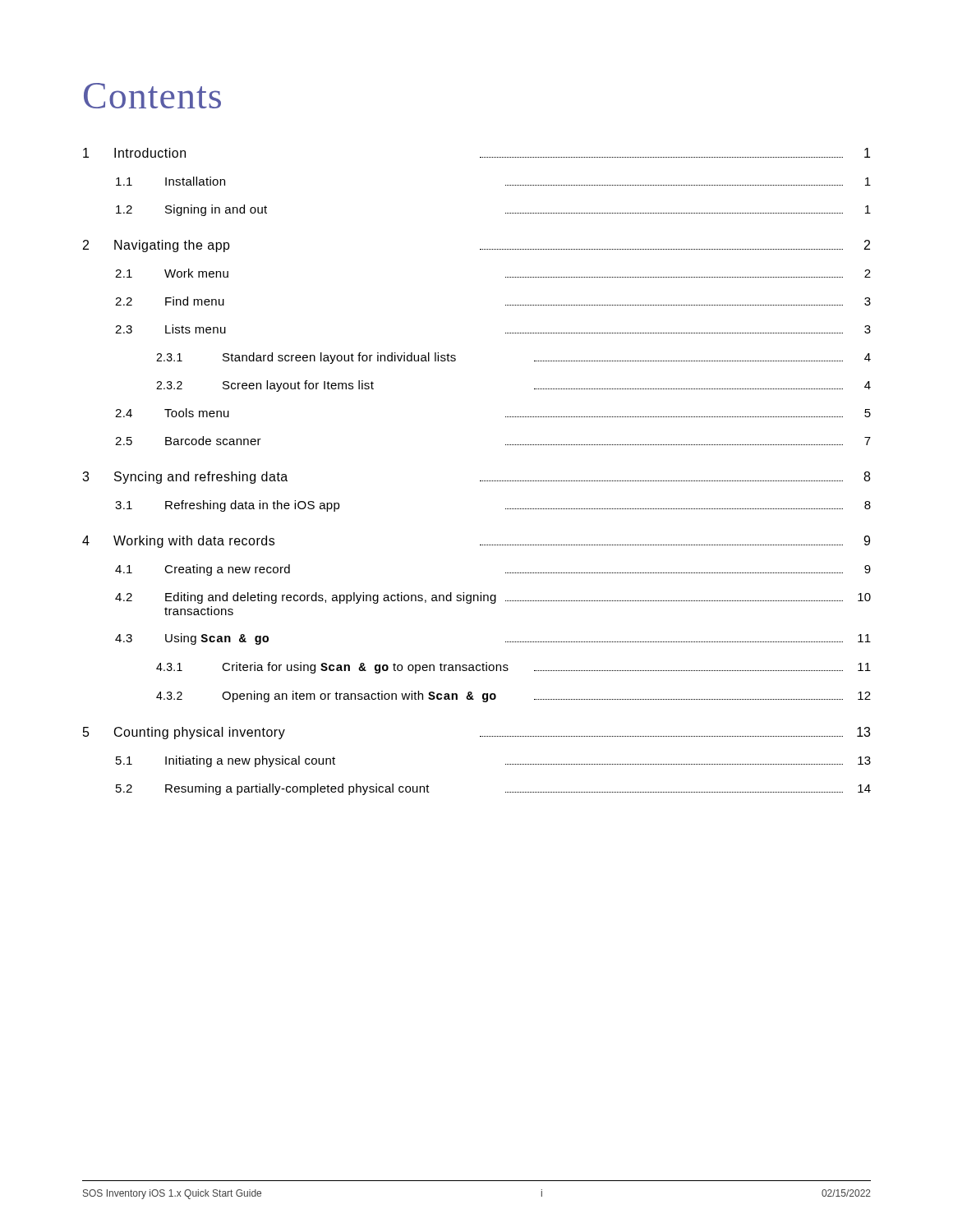
Task: Find the list item containing "2.4 Tools menu 5"
Action: click(191, 414)
